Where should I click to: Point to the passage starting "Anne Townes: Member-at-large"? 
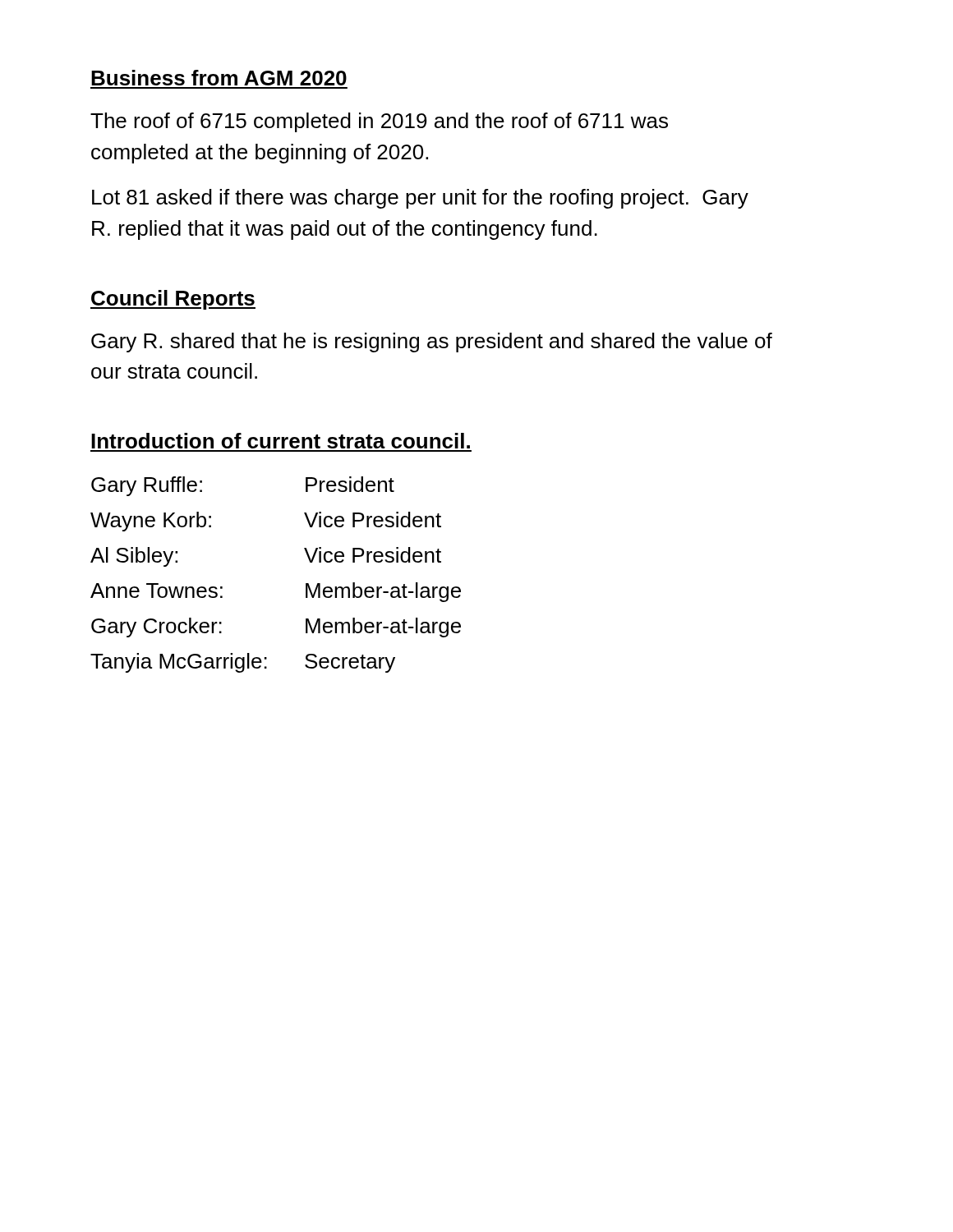(x=157, y=592)
